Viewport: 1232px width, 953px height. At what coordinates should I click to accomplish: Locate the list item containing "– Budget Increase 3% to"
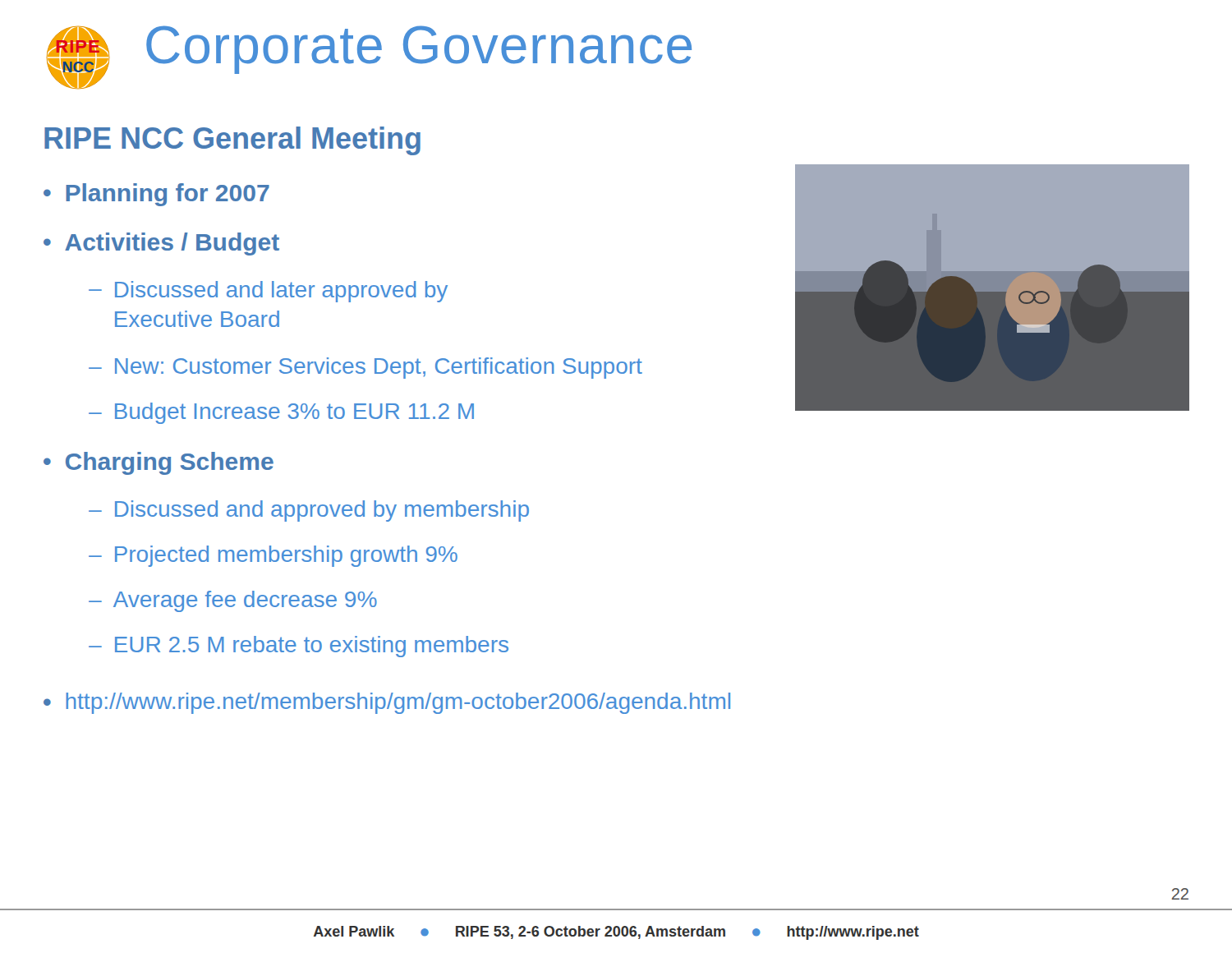coord(282,412)
